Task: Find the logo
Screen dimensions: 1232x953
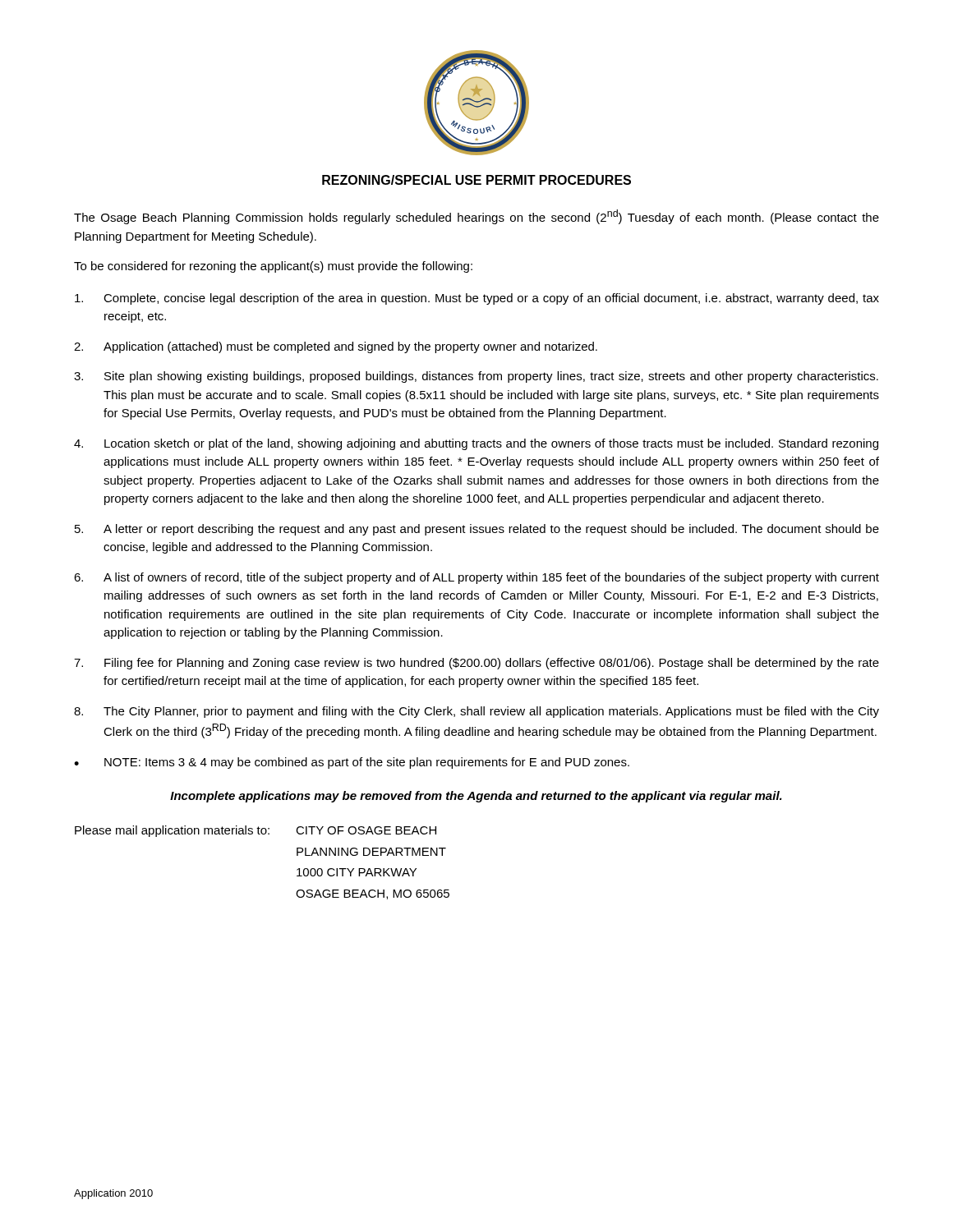Action: [476, 104]
